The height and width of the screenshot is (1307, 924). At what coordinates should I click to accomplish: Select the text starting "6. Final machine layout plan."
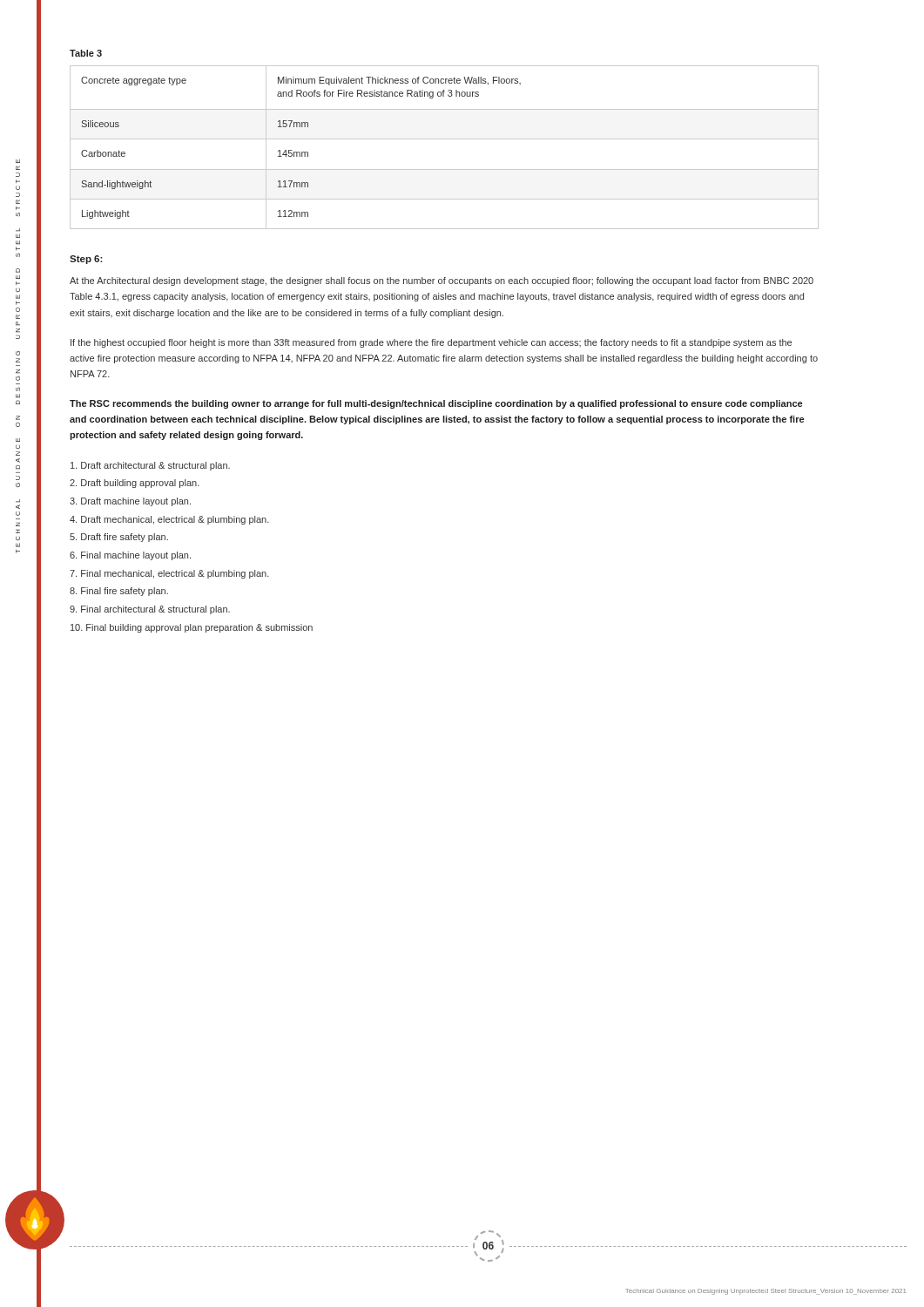pyautogui.click(x=131, y=555)
